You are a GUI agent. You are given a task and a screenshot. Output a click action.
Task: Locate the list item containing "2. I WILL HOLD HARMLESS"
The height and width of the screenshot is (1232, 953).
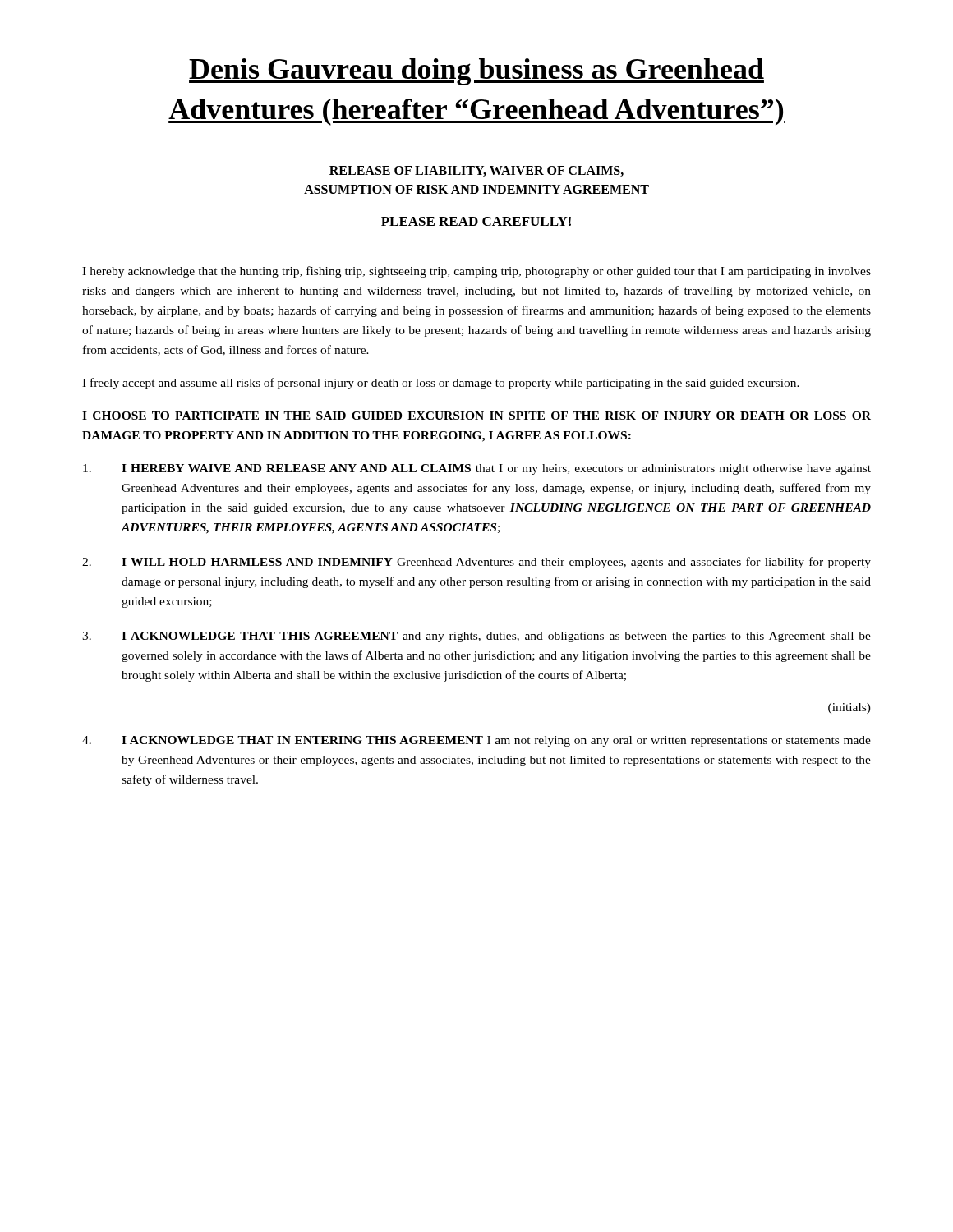(x=476, y=582)
